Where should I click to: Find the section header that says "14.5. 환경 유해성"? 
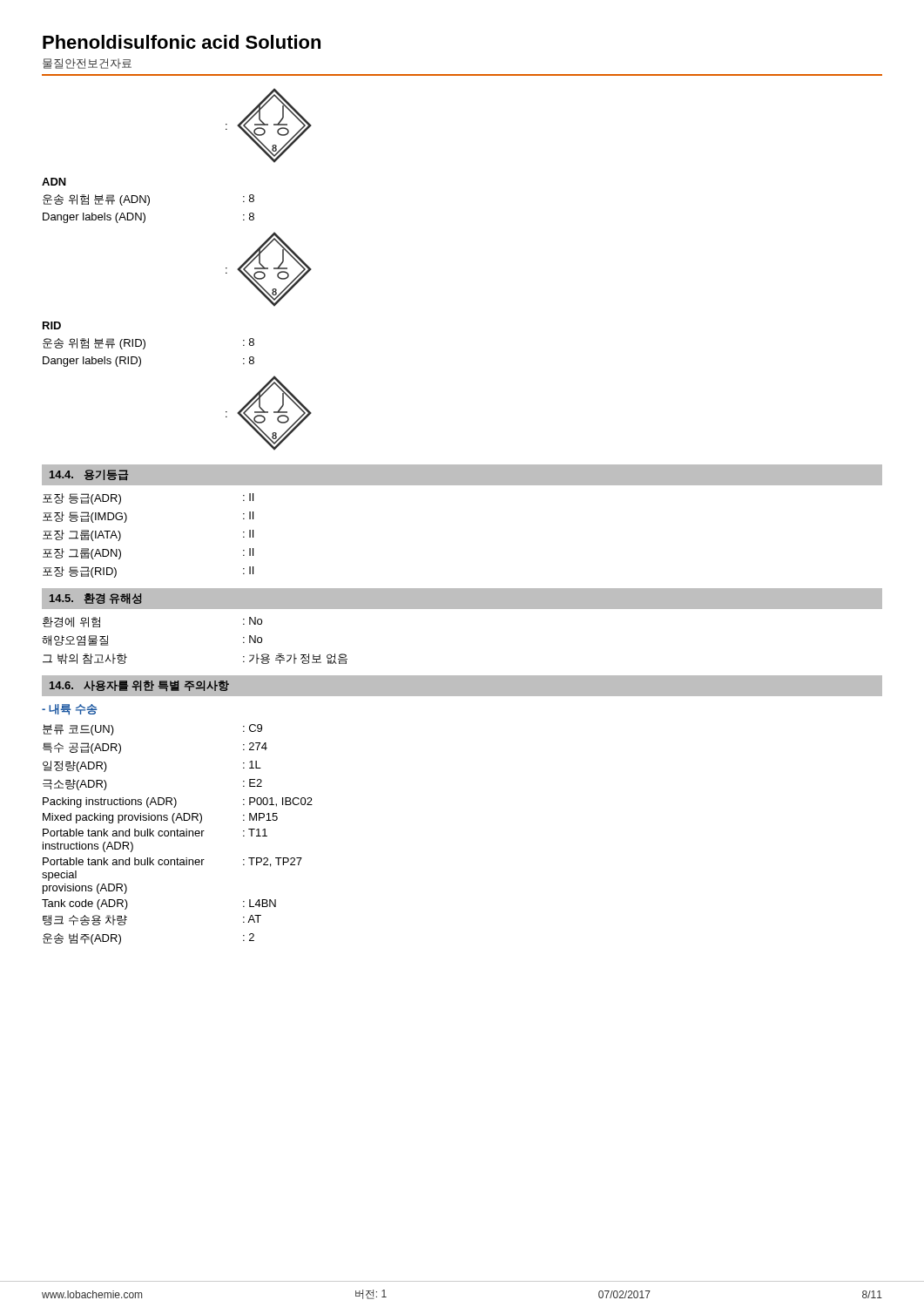[96, 598]
